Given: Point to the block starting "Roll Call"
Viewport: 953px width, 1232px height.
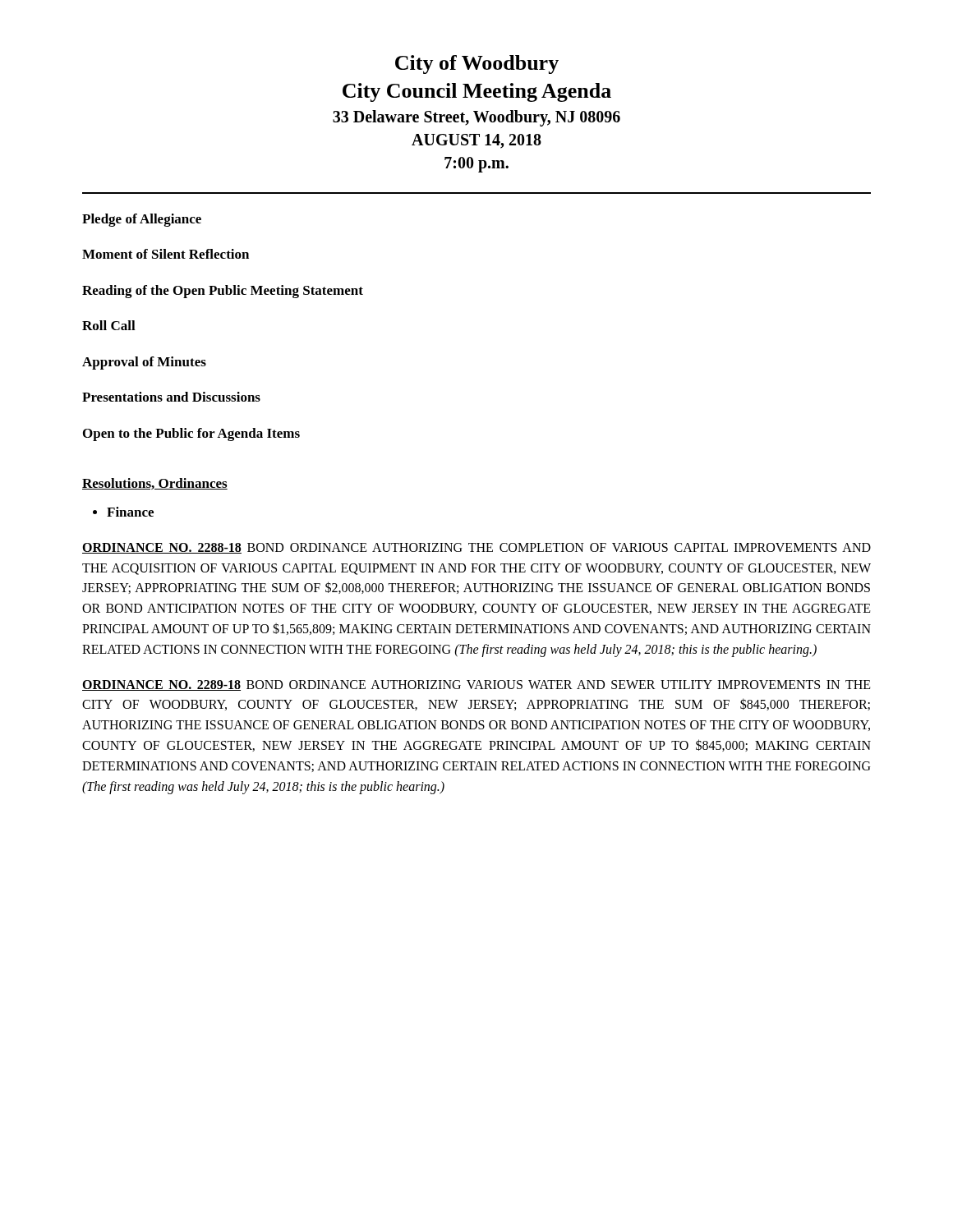Looking at the screenshot, I should [109, 326].
